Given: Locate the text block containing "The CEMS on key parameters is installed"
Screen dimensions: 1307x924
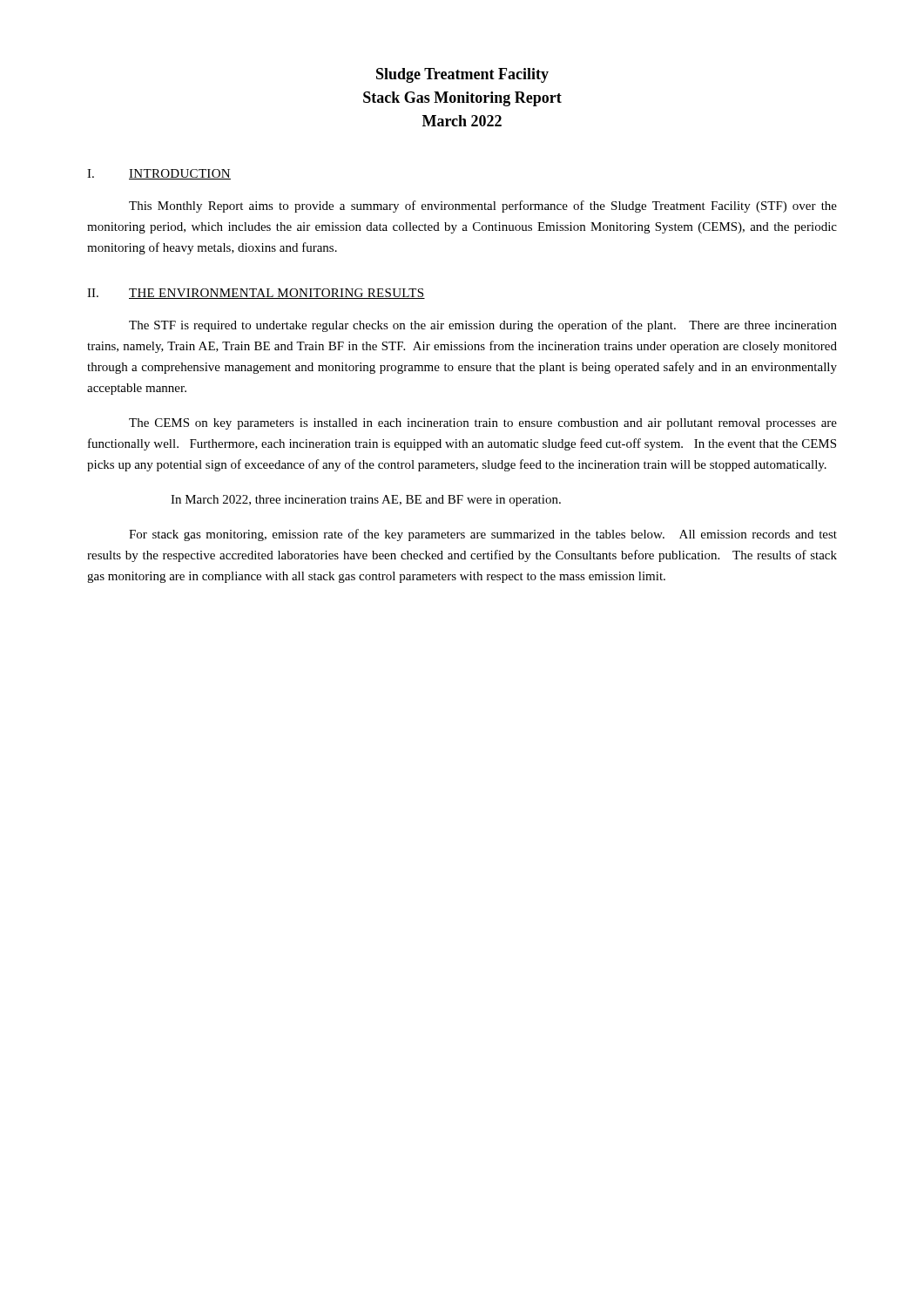Looking at the screenshot, I should tap(462, 444).
